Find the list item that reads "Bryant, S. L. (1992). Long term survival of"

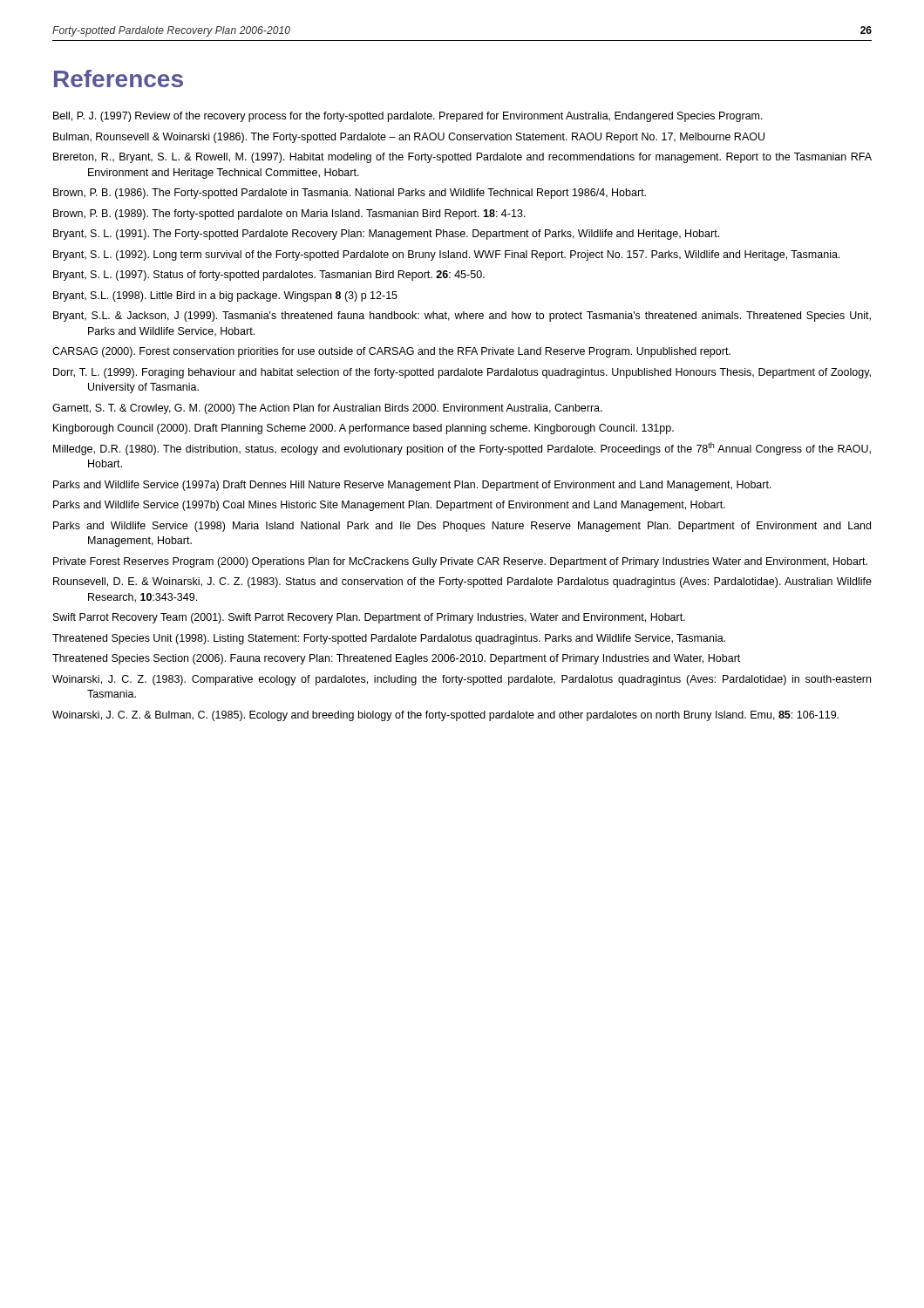coord(446,254)
